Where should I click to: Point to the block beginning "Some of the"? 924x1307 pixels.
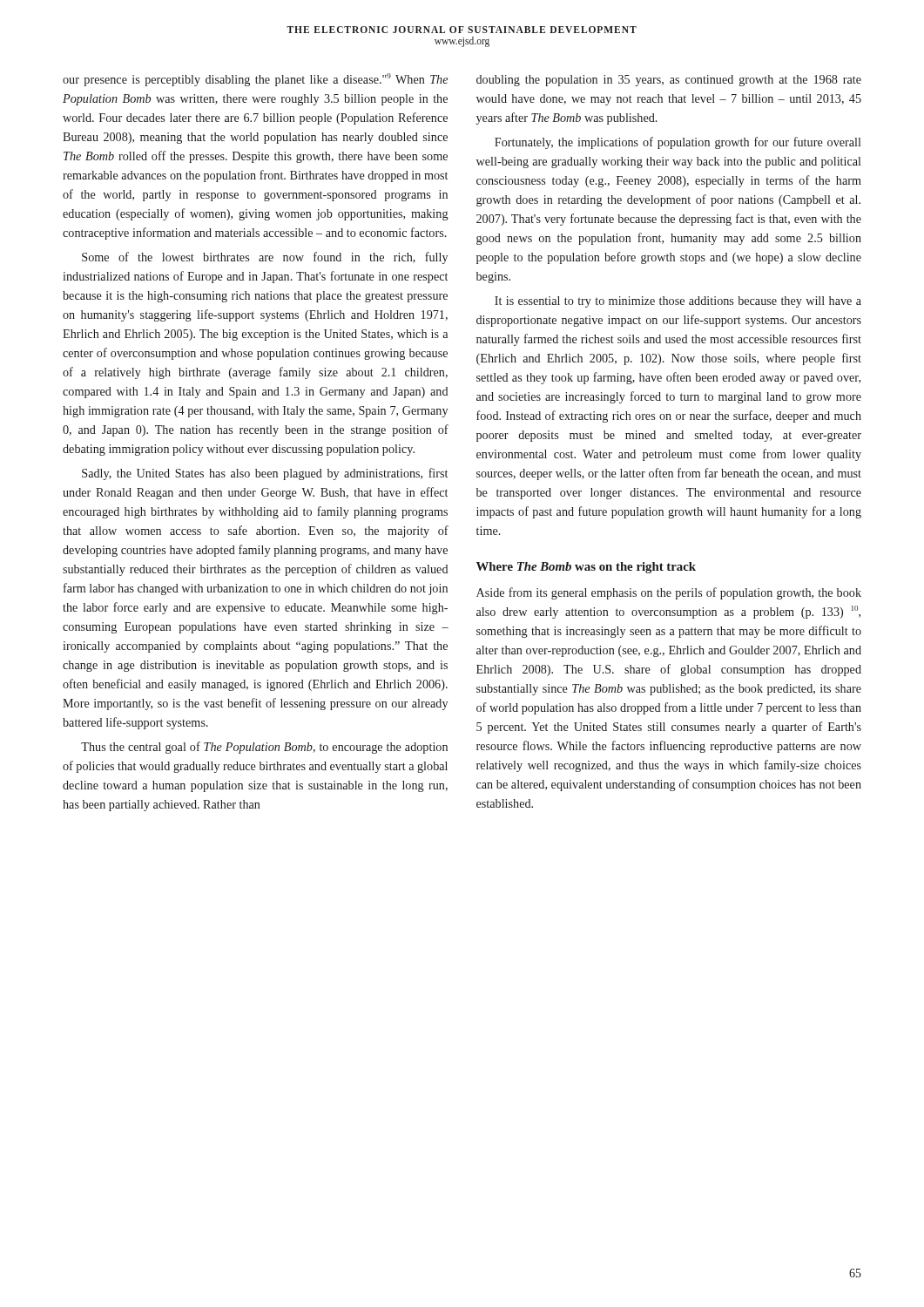(x=255, y=353)
